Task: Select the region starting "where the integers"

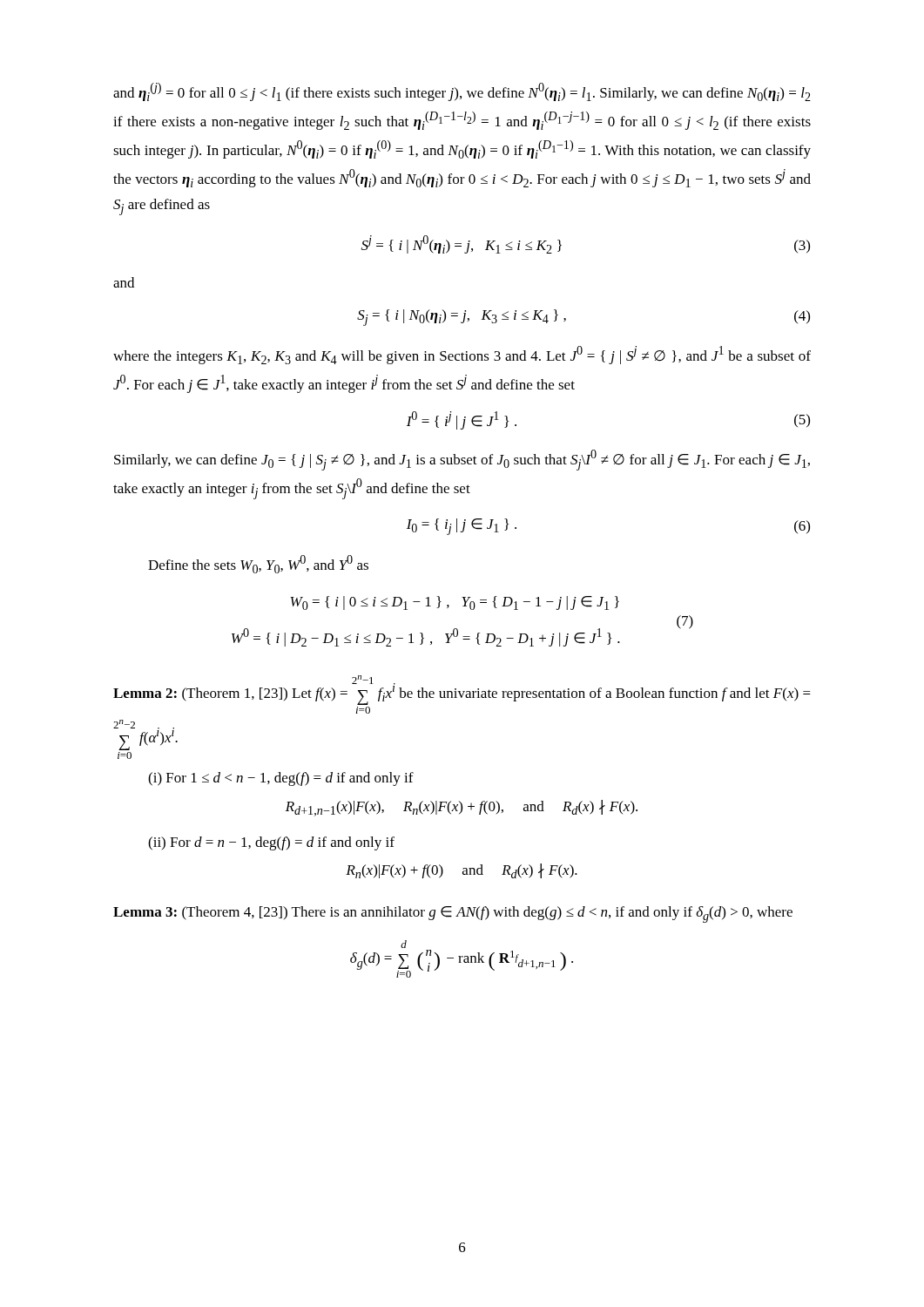Action: point(462,368)
